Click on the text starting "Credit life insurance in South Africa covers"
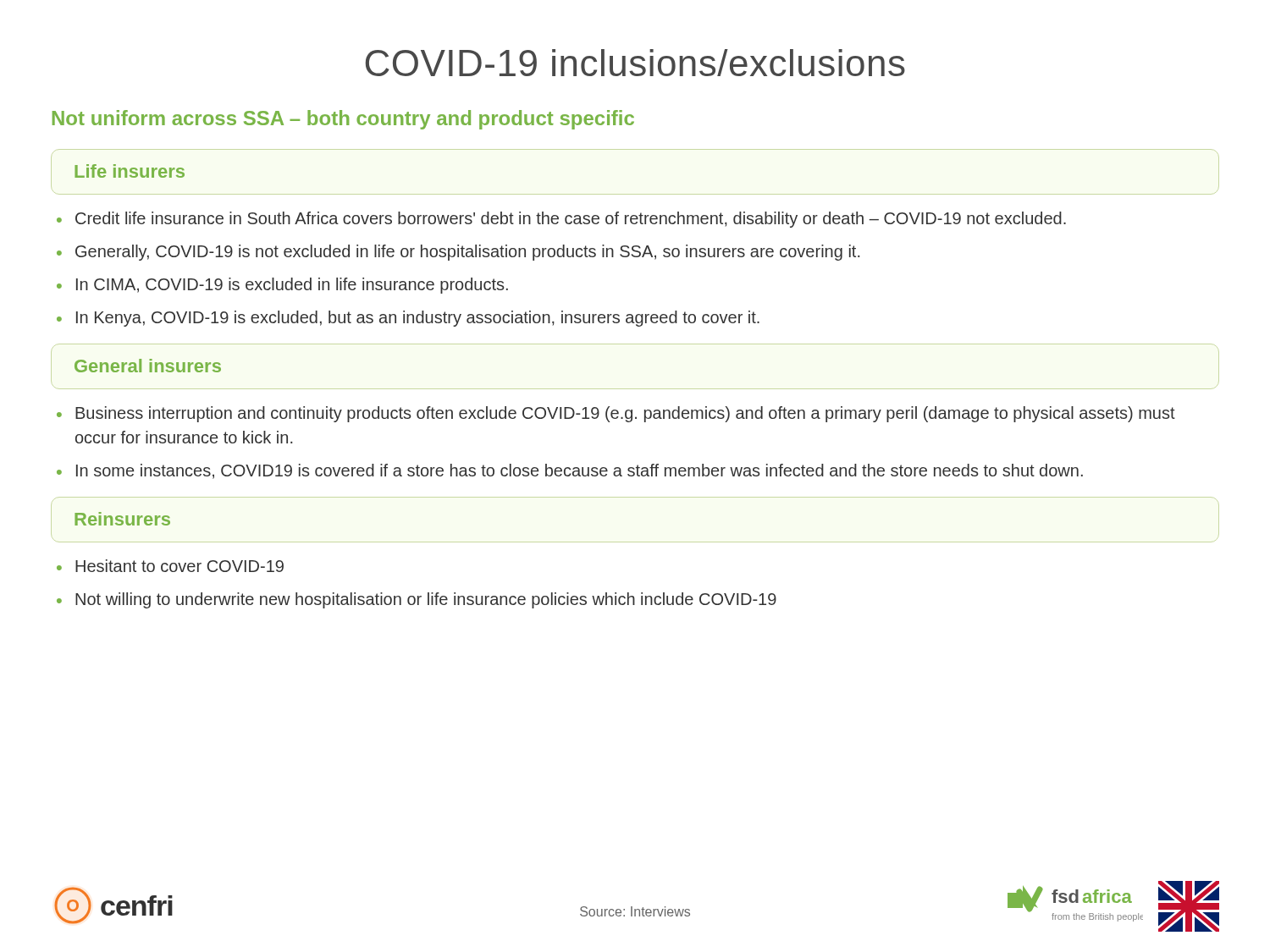Viewport: 1270px width, 952px height. coord(571,218)
